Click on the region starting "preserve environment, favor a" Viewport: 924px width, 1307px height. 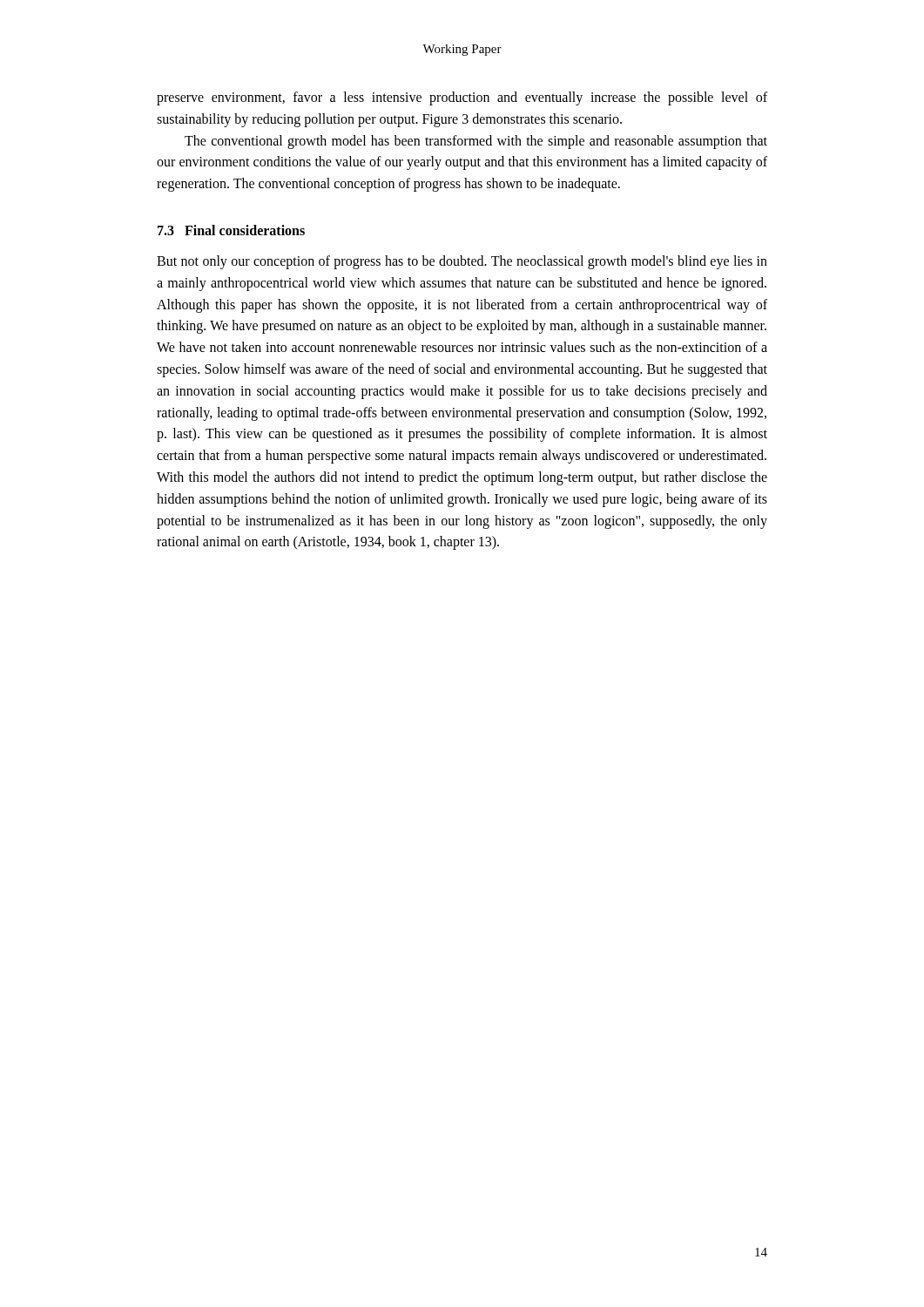pos(462,108)
